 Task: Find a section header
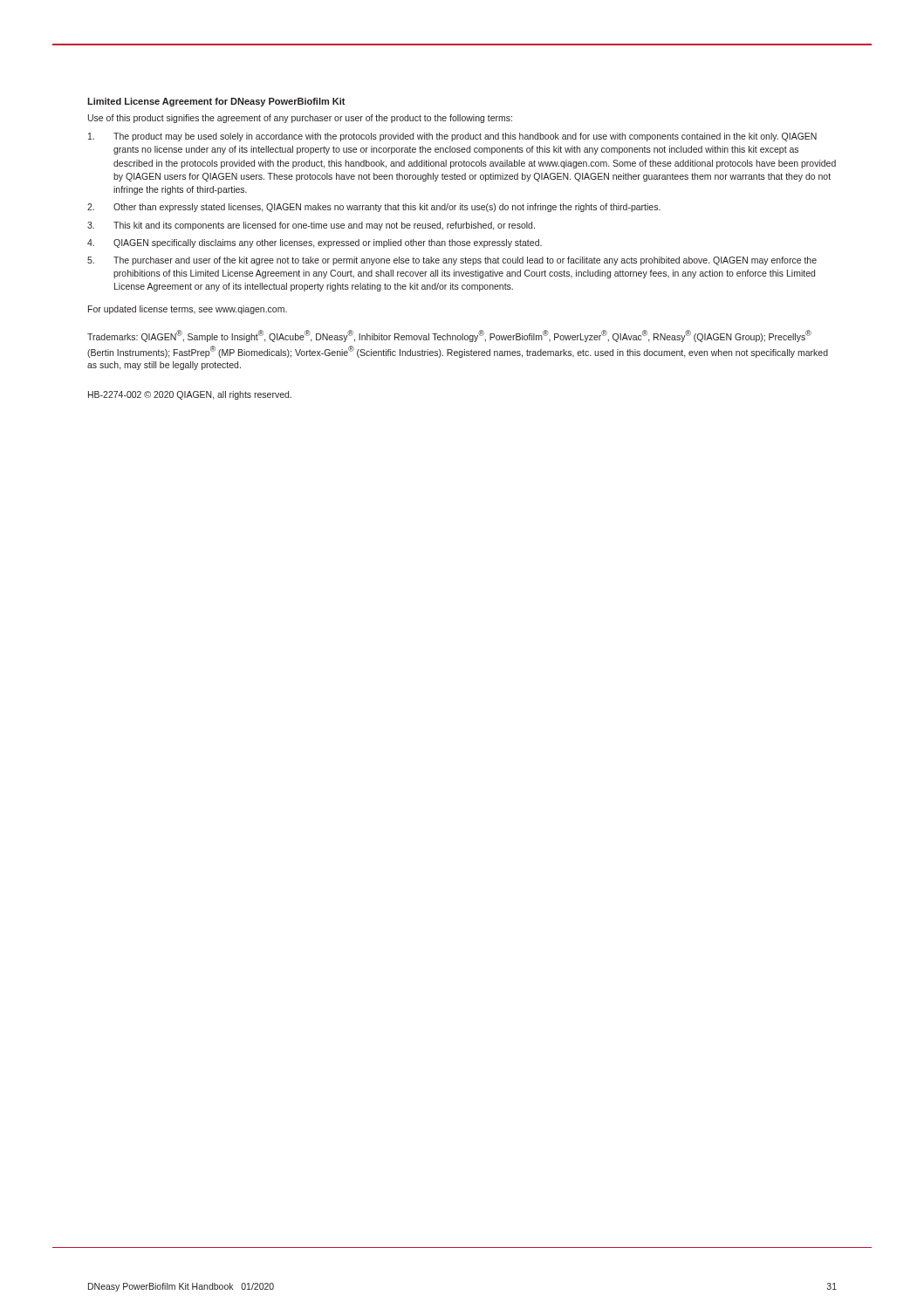[x=216, y=101]
